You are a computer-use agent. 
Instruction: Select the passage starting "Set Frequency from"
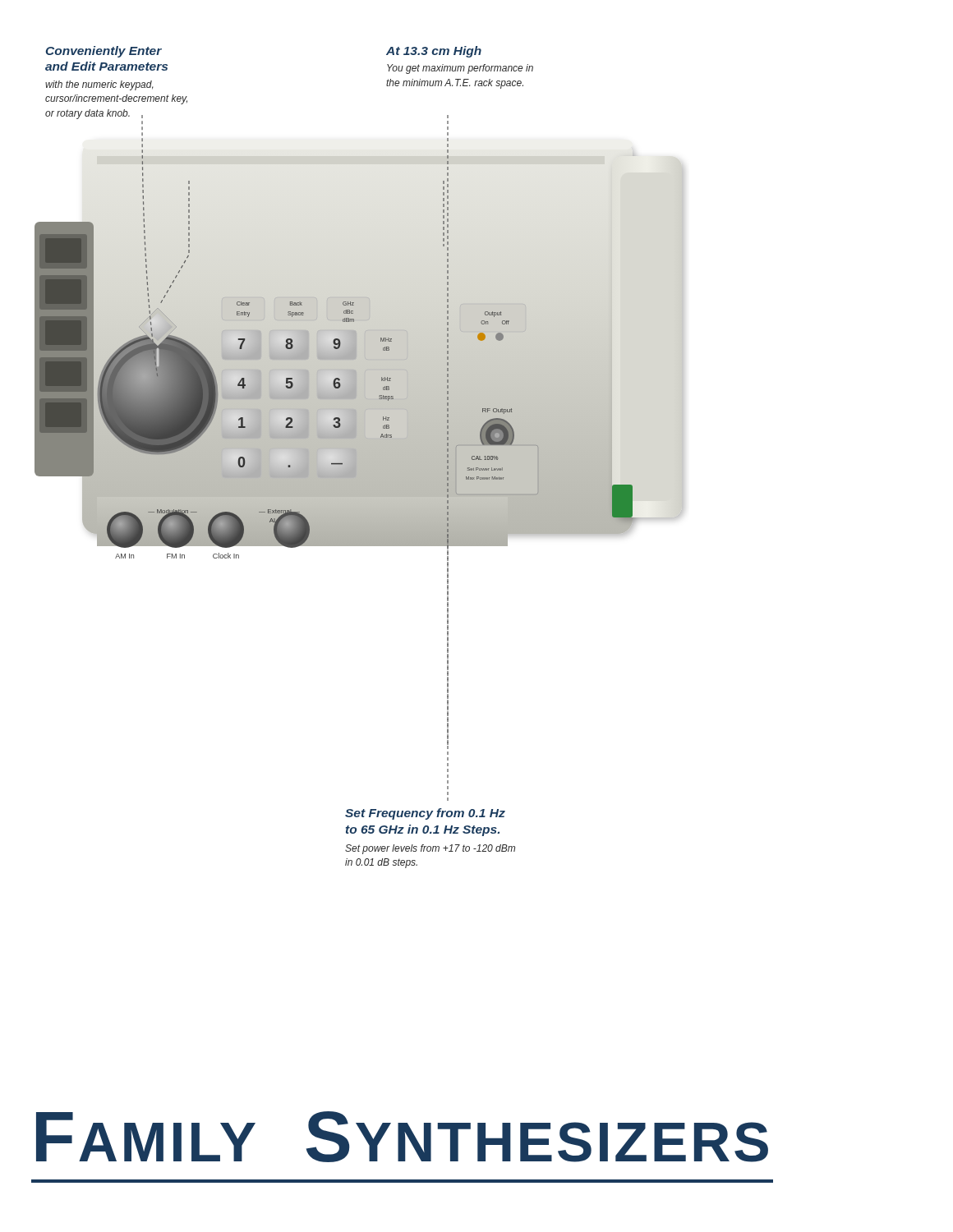coord(468,838)
